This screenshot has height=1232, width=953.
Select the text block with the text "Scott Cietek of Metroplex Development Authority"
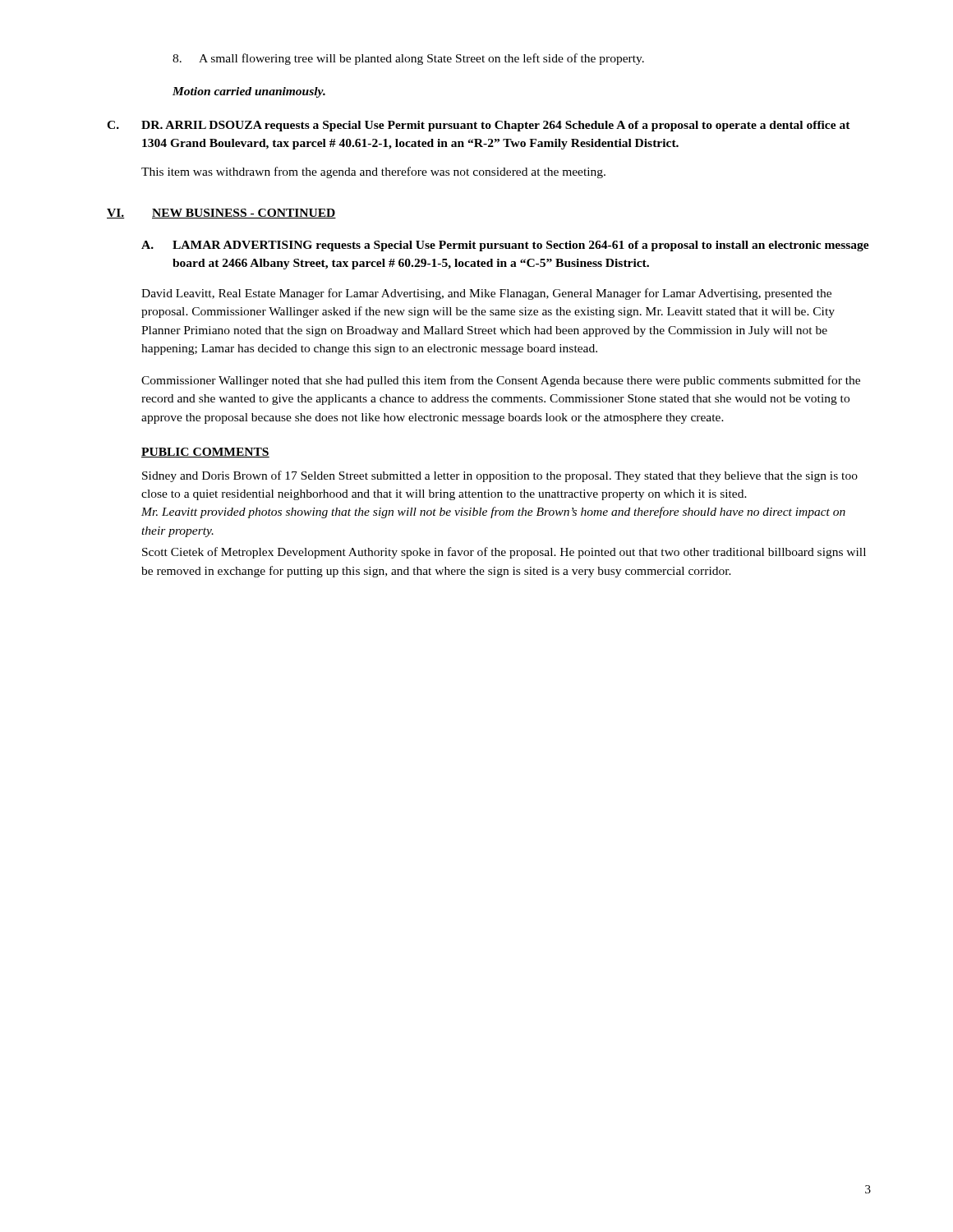point(504,561)
